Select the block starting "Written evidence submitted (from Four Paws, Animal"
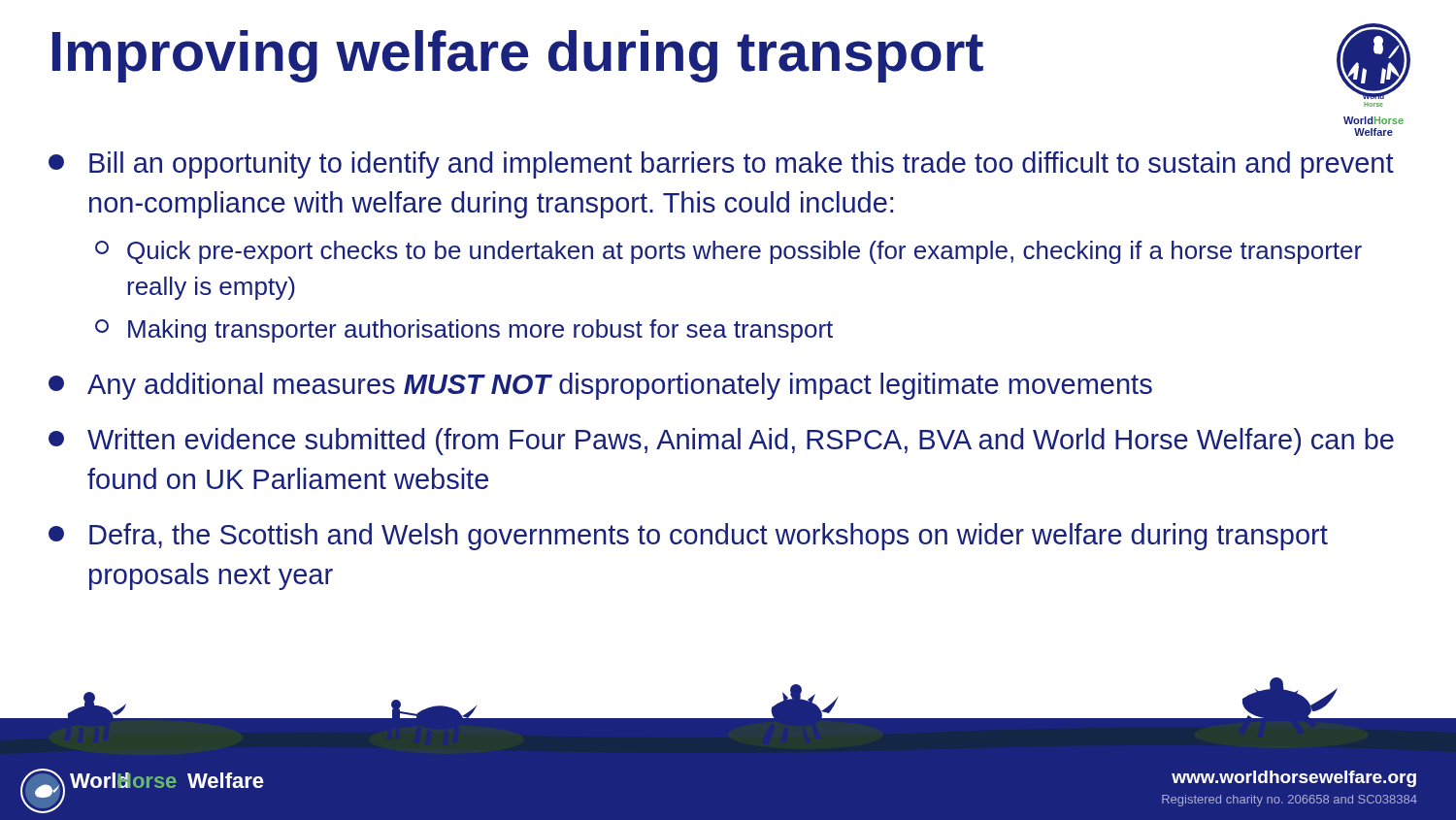 pos(723,460)
